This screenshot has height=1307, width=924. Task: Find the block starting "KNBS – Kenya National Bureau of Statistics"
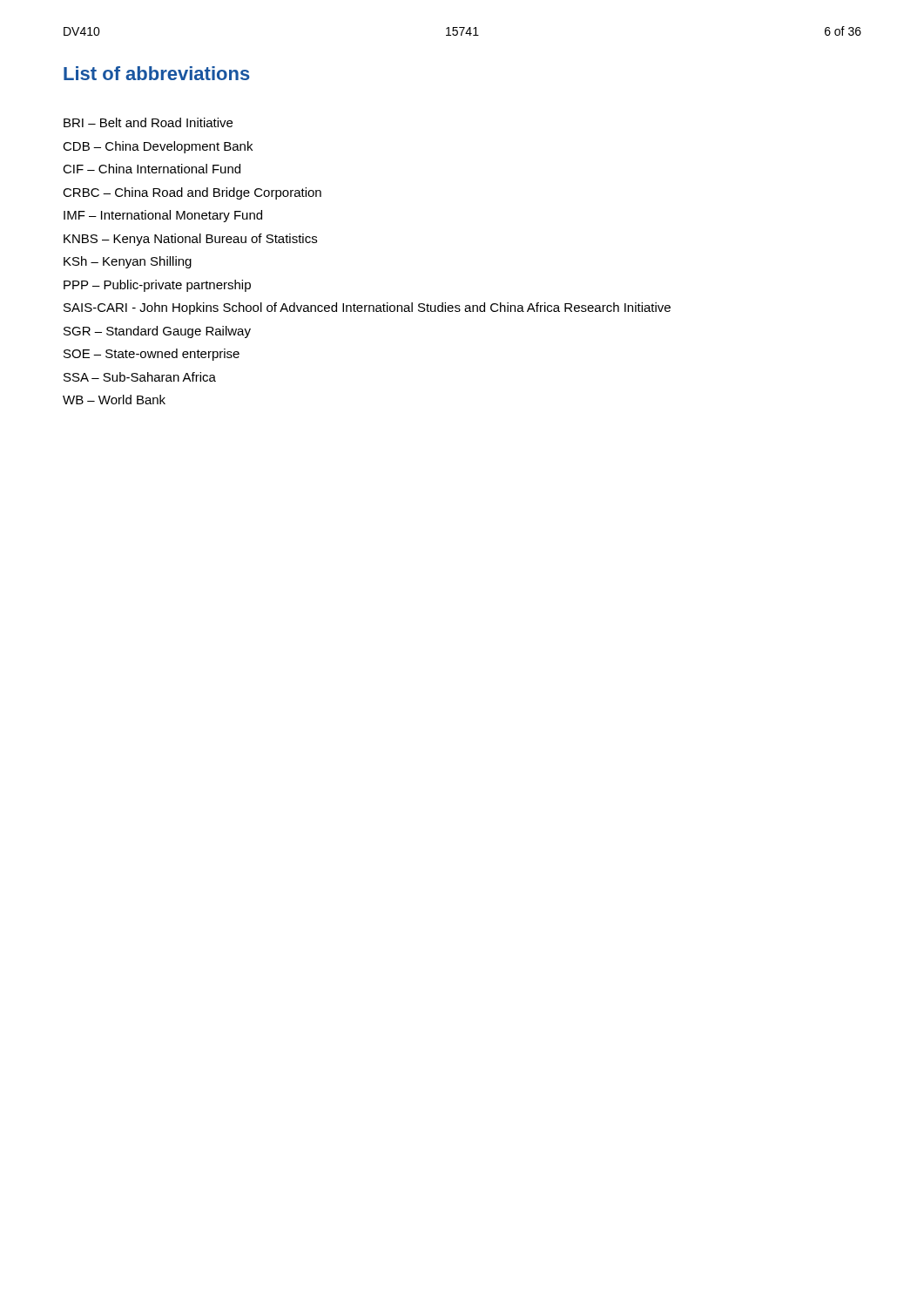190,238
